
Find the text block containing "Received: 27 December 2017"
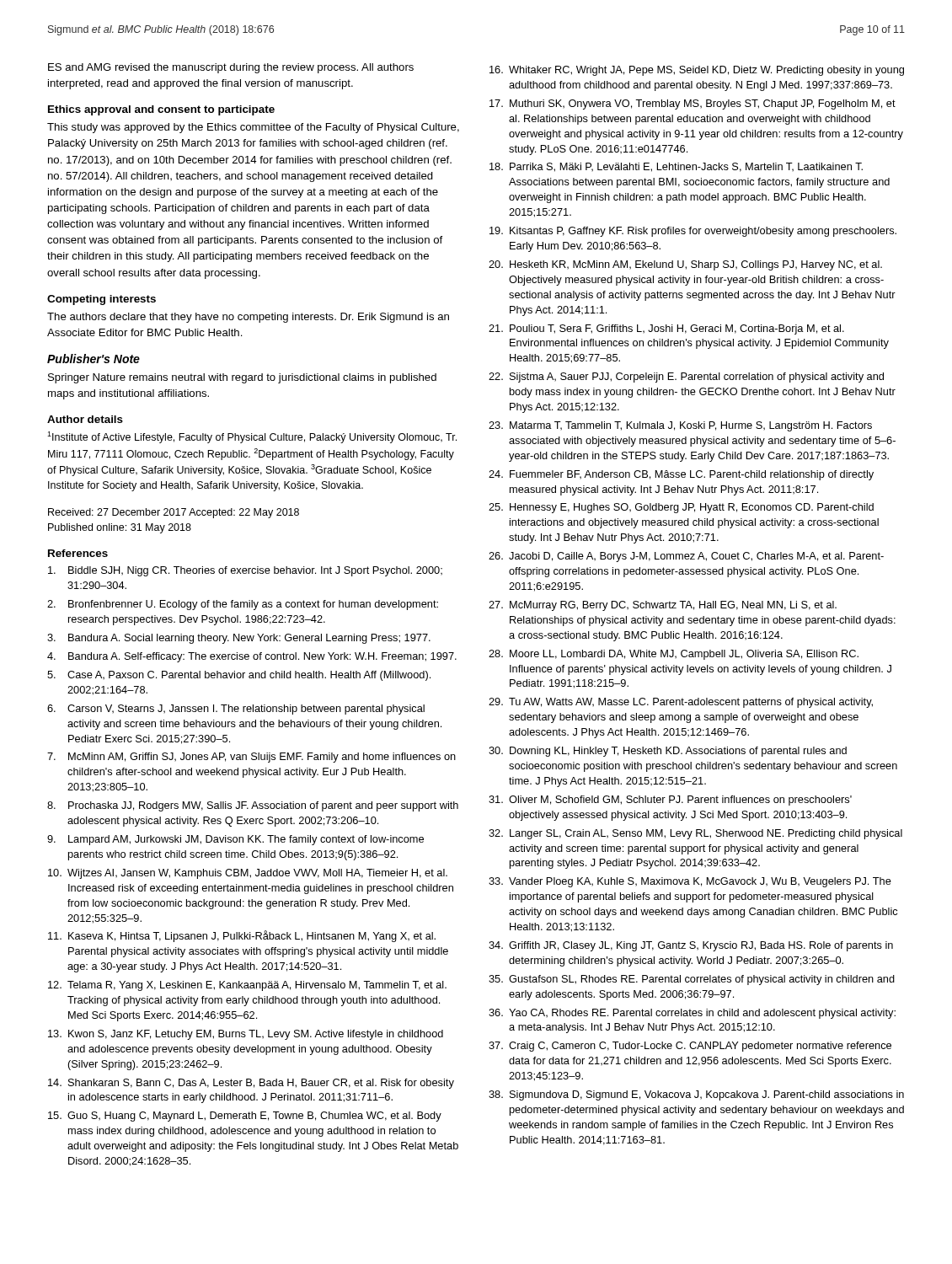pyautogui.click(x=254, y=520)
